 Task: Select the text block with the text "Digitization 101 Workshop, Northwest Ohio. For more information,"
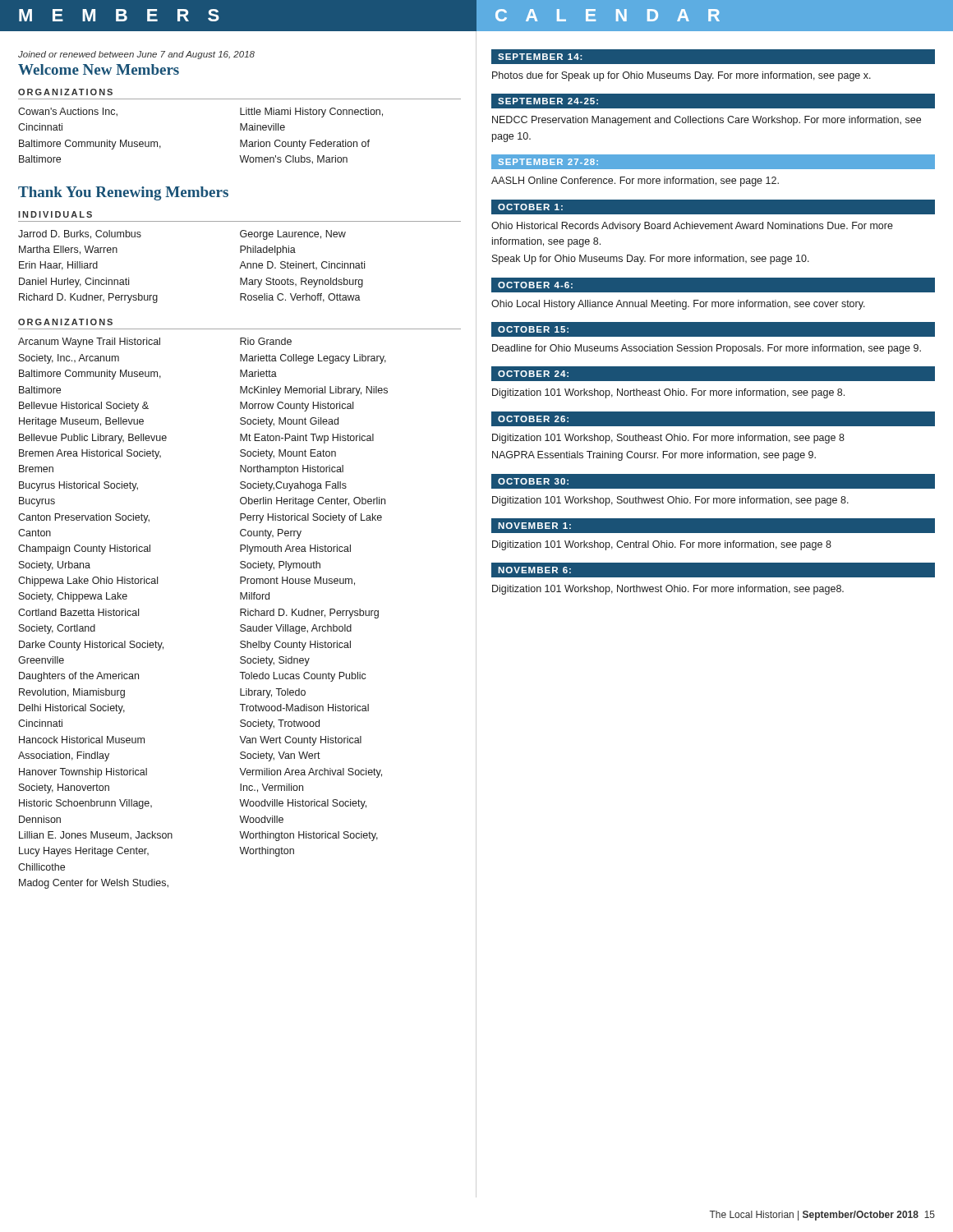[668, 589]
